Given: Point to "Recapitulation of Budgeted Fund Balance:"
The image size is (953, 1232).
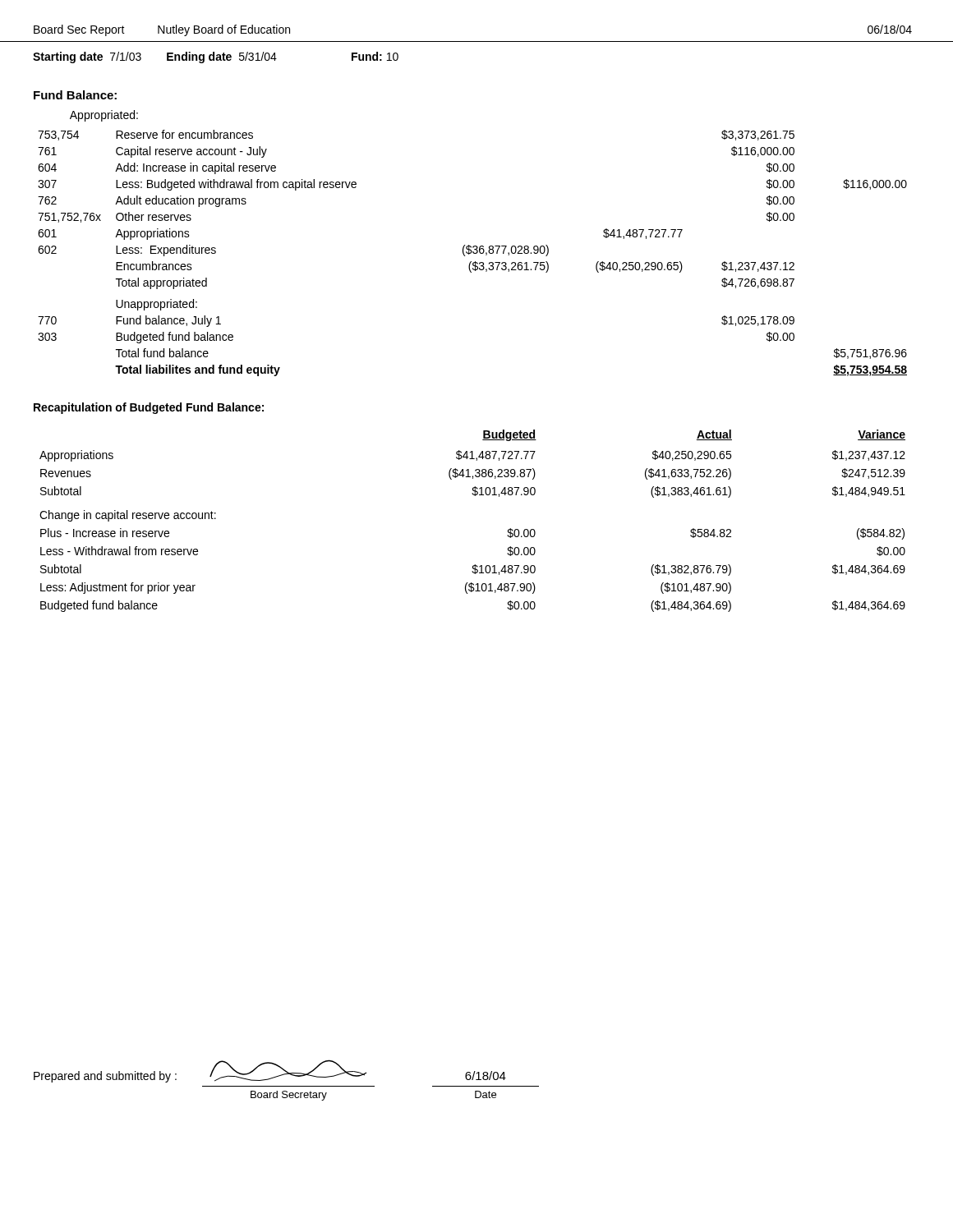Looking at the screenshot, I should click(149, 407).
